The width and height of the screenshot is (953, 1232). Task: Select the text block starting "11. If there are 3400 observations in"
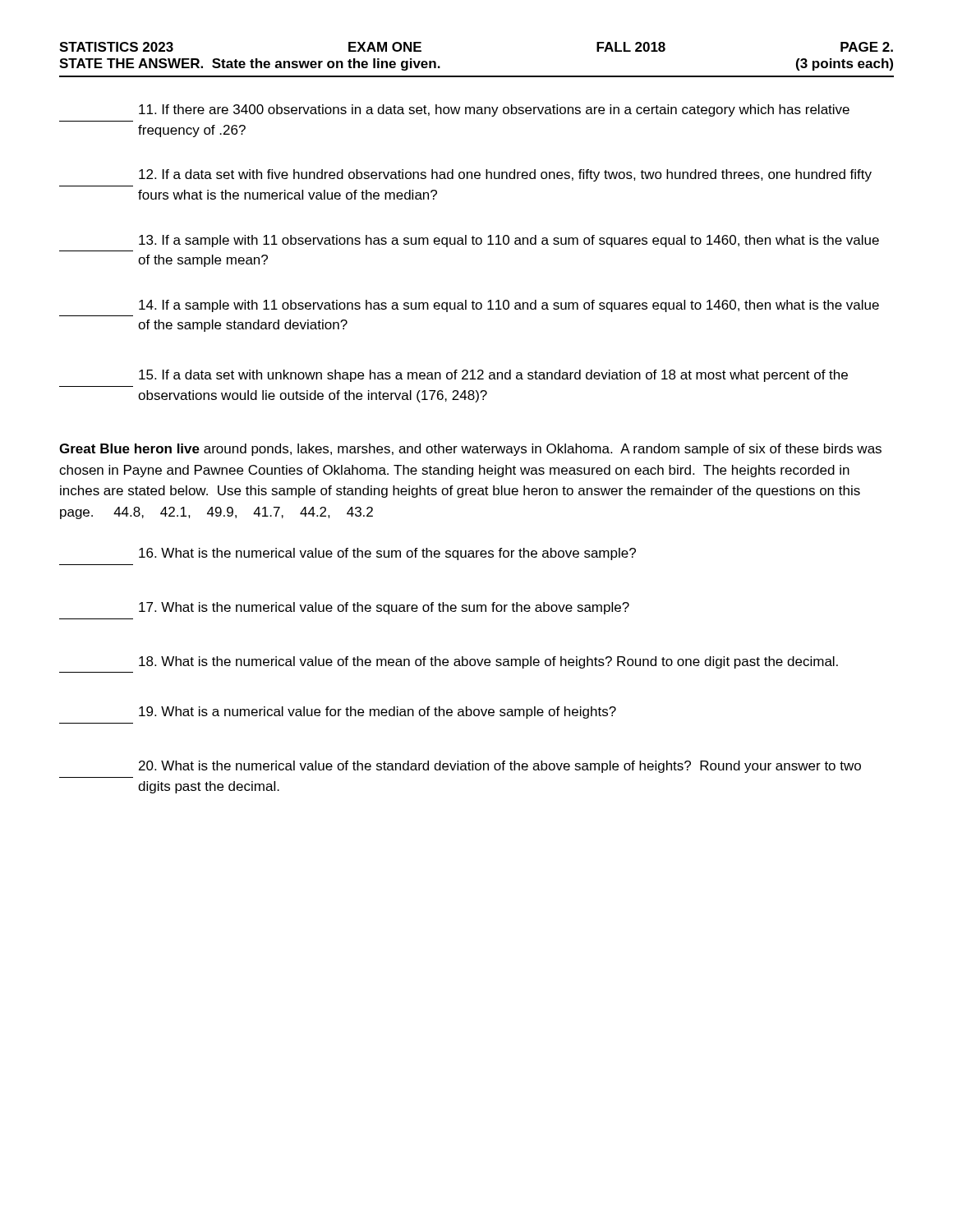[476, 120]
